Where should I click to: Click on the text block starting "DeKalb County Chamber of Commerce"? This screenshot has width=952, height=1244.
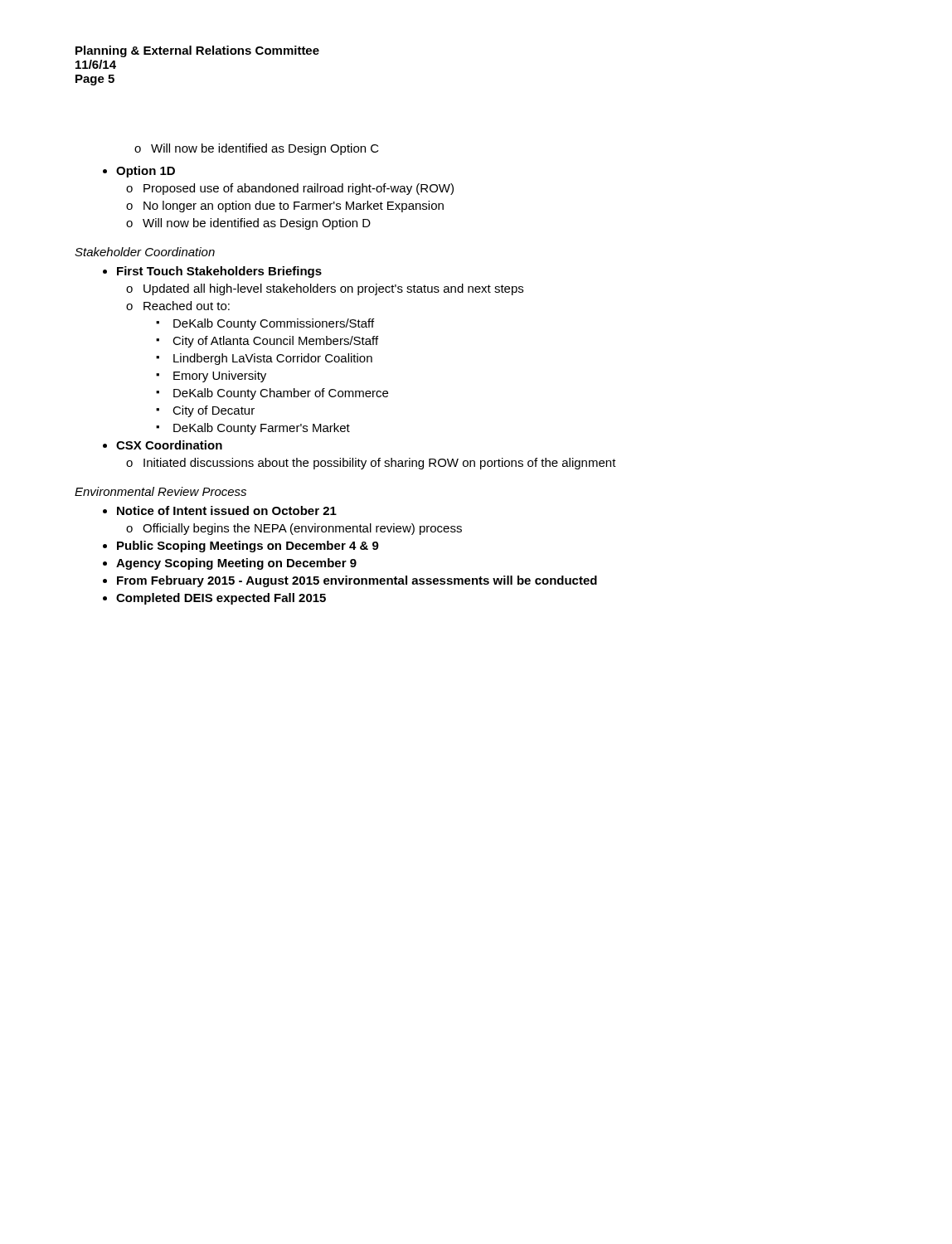(281, 393)
